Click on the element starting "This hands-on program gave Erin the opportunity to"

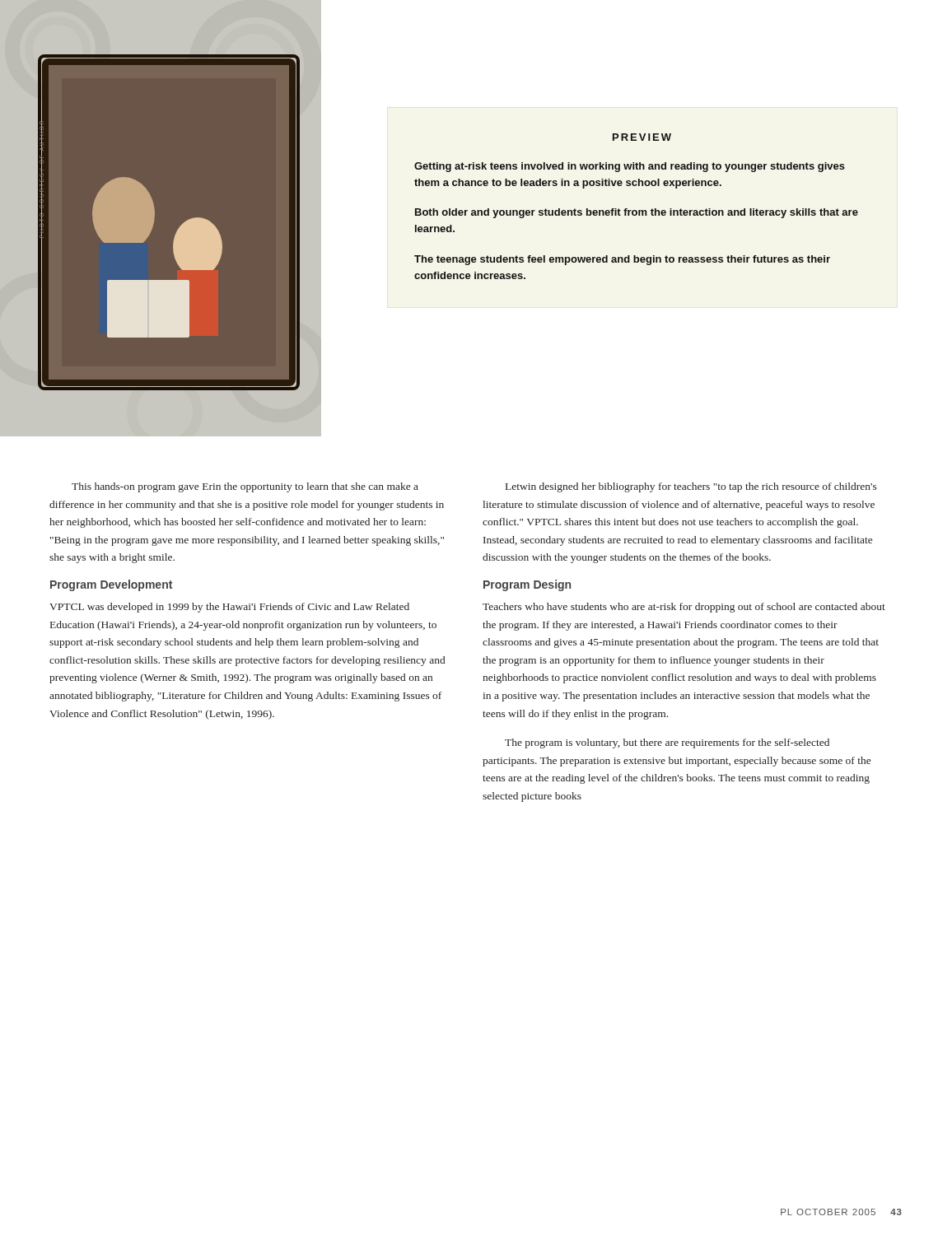click(x=247, y=522)
